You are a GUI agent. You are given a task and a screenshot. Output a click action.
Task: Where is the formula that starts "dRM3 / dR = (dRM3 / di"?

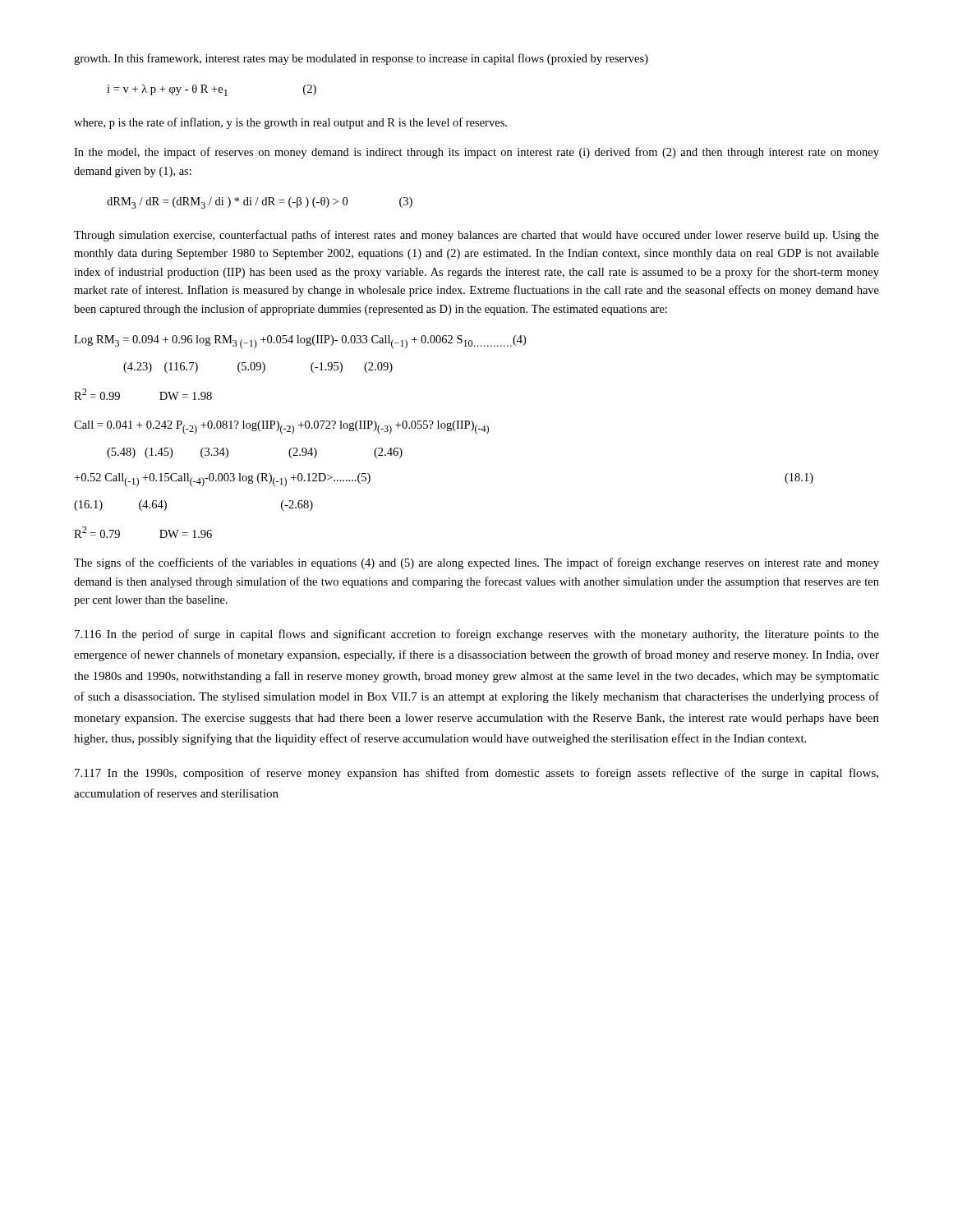pos(260,203)
